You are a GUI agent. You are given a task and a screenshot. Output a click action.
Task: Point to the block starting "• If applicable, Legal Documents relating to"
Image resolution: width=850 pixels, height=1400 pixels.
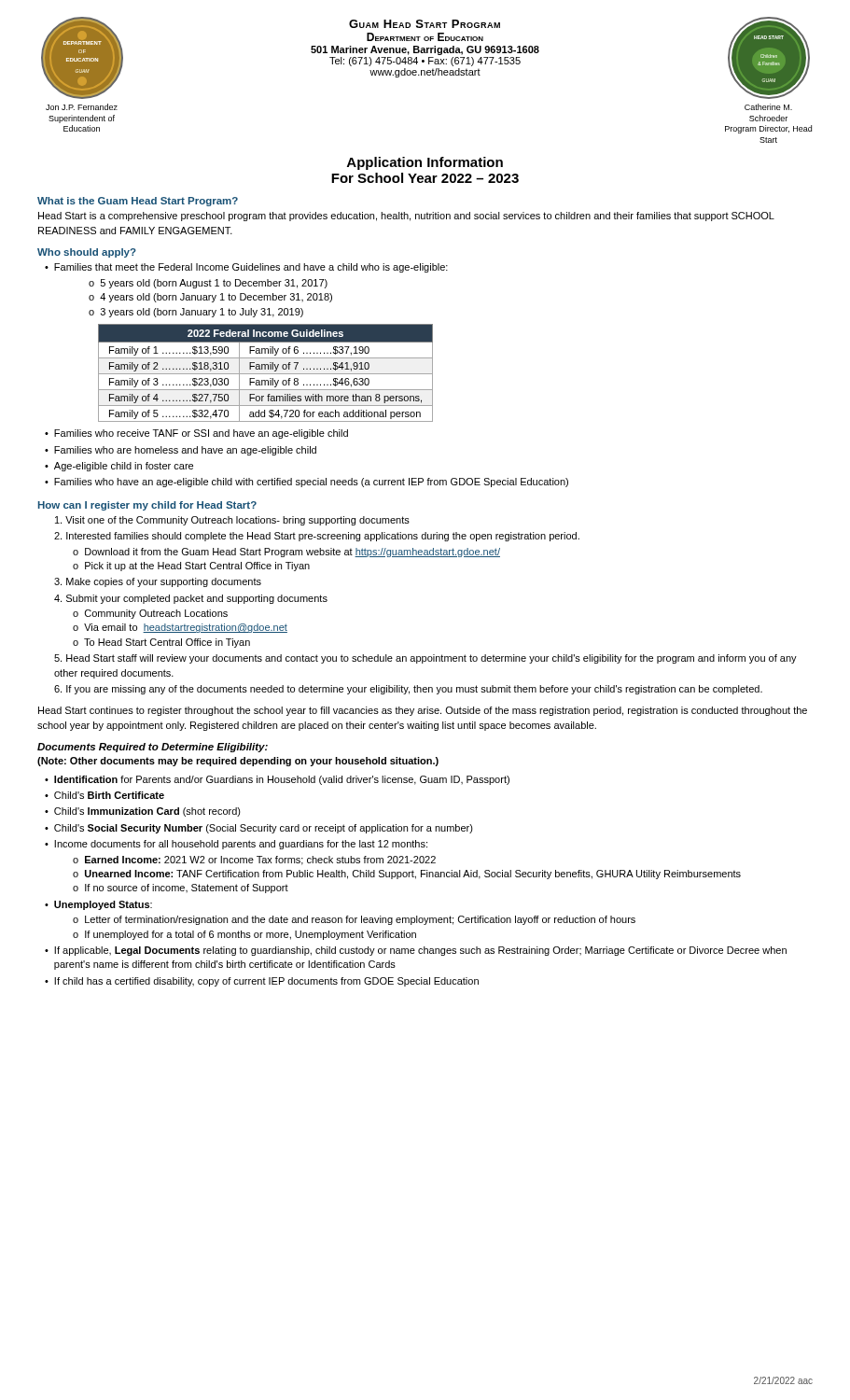tap(429, 958)
